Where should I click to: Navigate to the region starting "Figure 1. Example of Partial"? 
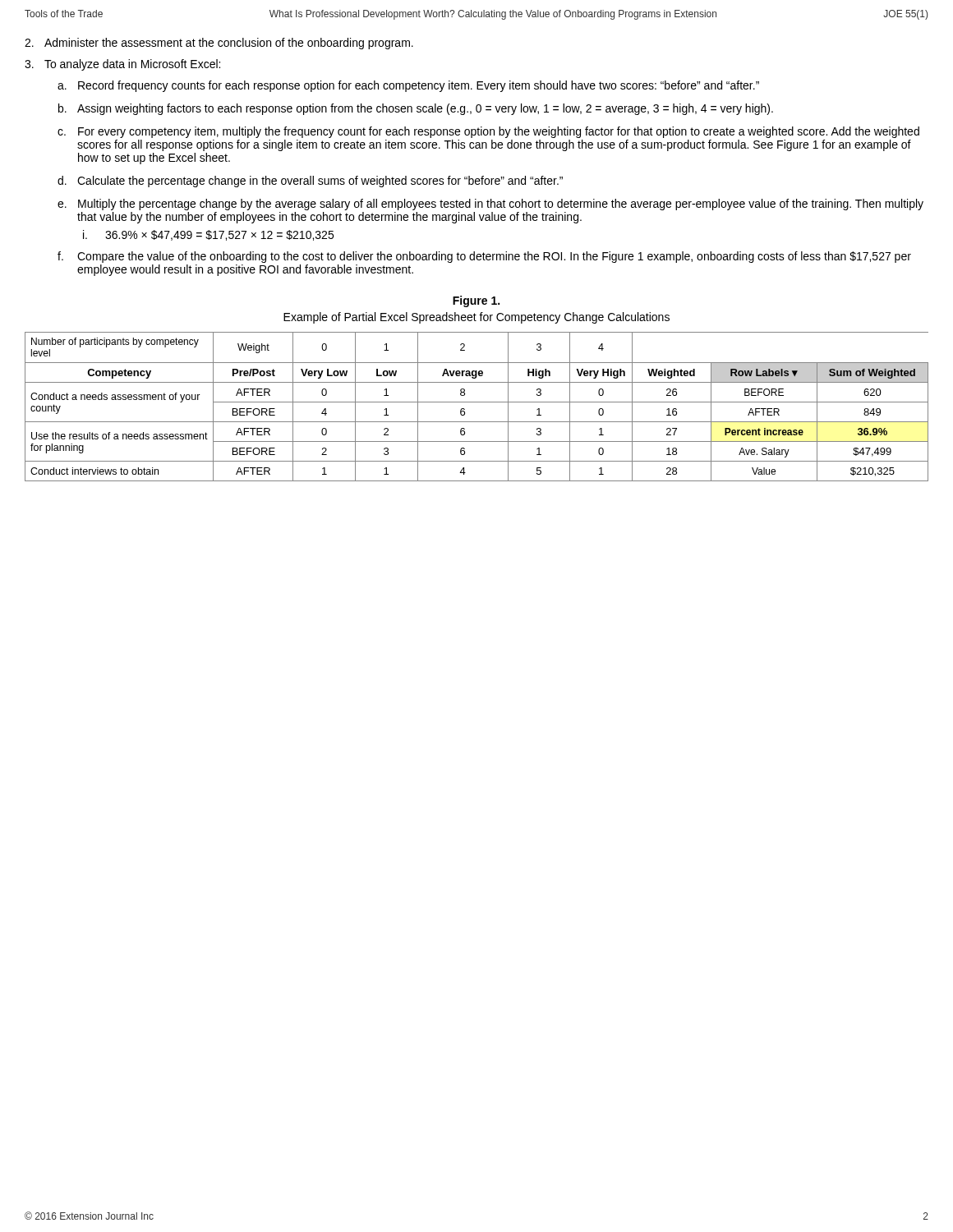476,309
